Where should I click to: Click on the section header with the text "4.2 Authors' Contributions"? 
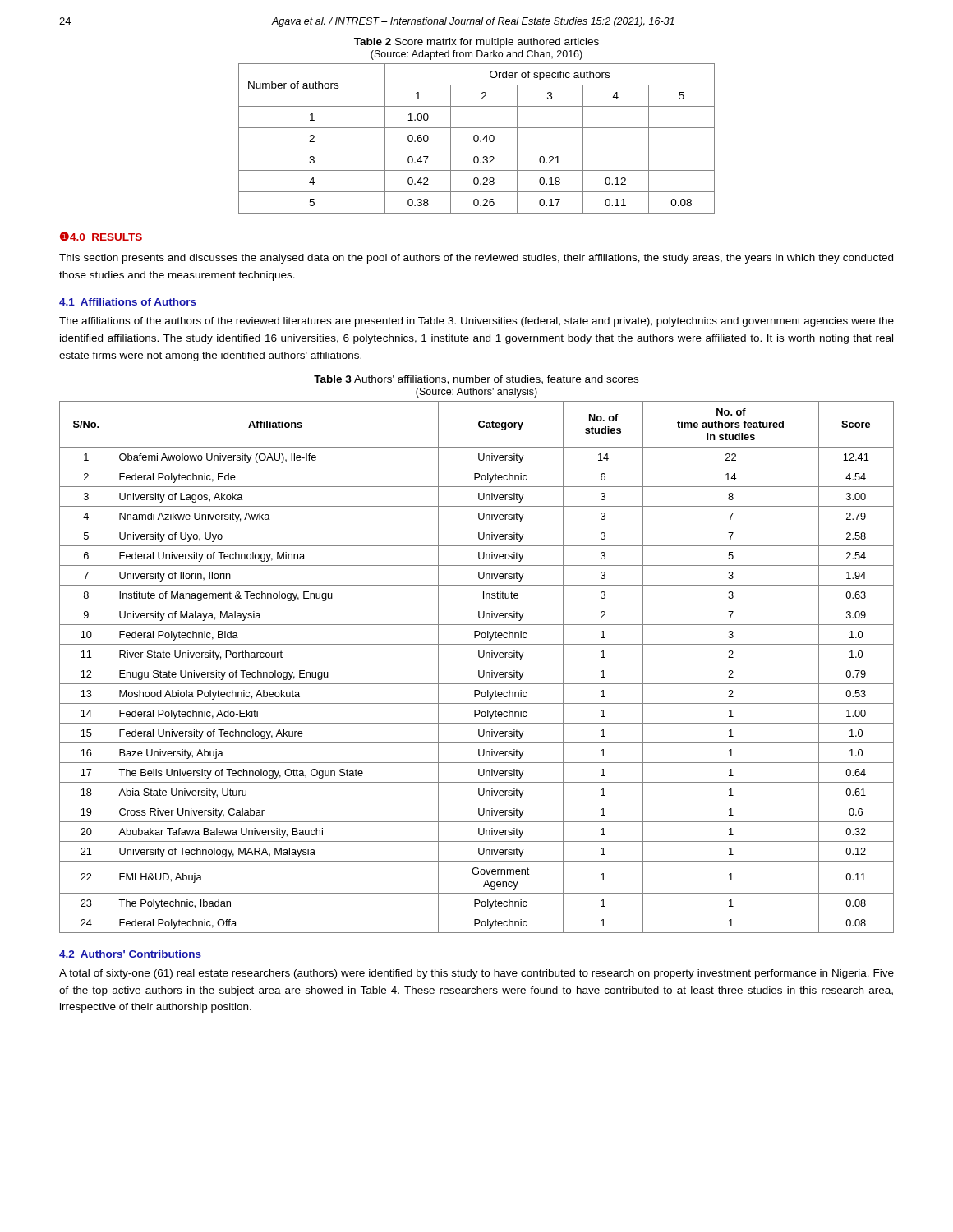[x=130, y=954]
